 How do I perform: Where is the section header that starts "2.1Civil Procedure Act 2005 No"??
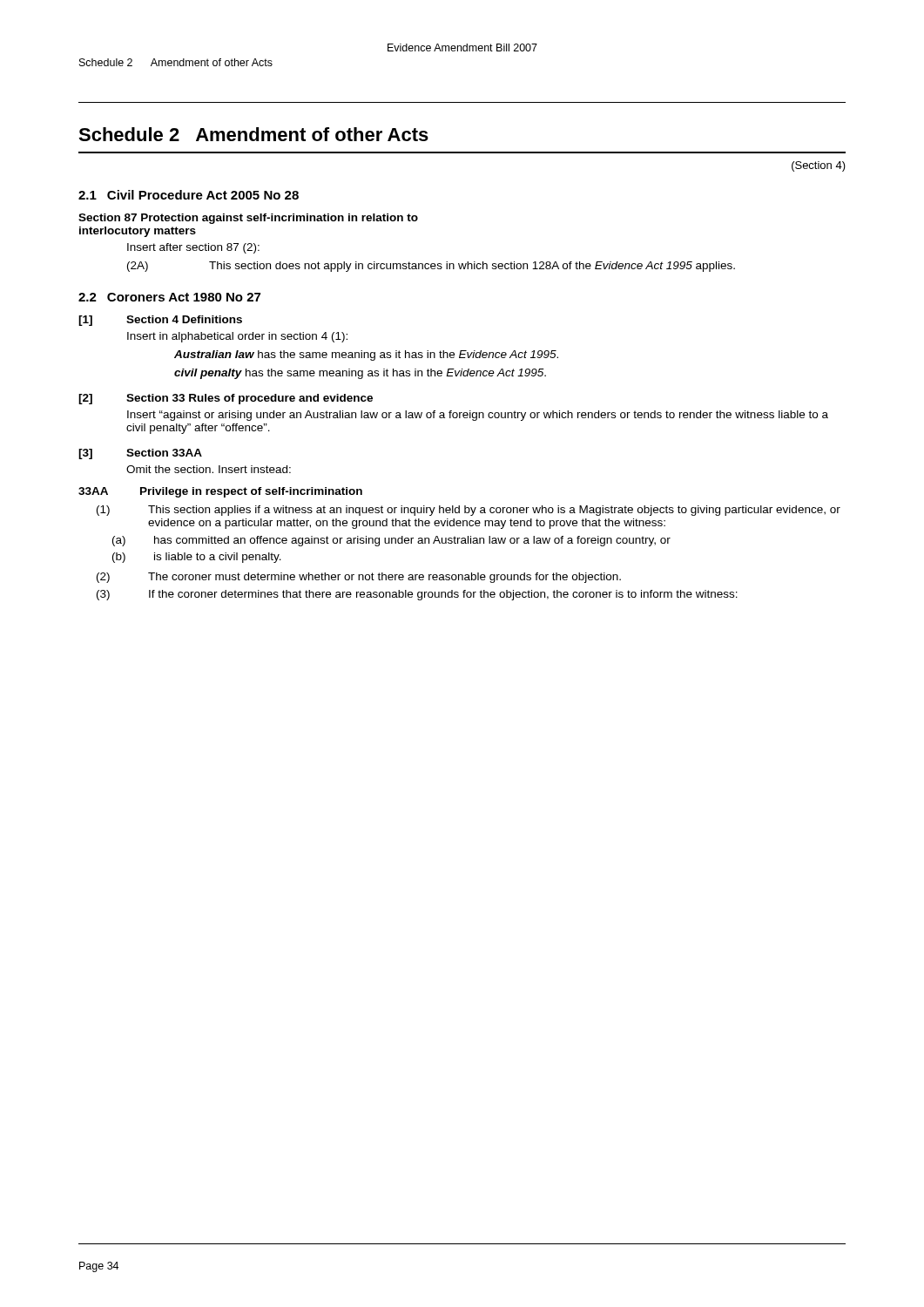(189, 195)
